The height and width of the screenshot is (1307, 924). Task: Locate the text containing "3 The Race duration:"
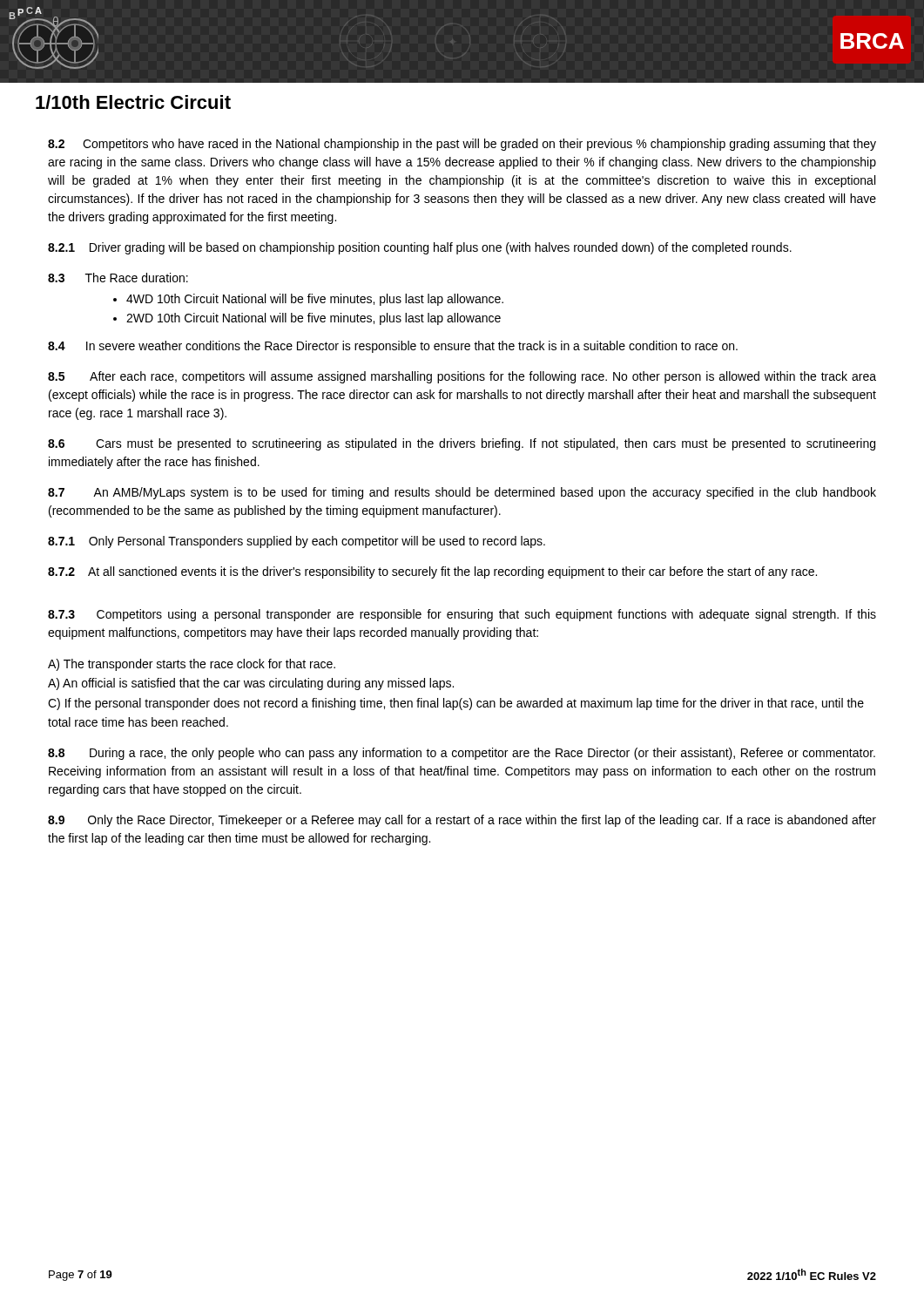click(118, 278)
